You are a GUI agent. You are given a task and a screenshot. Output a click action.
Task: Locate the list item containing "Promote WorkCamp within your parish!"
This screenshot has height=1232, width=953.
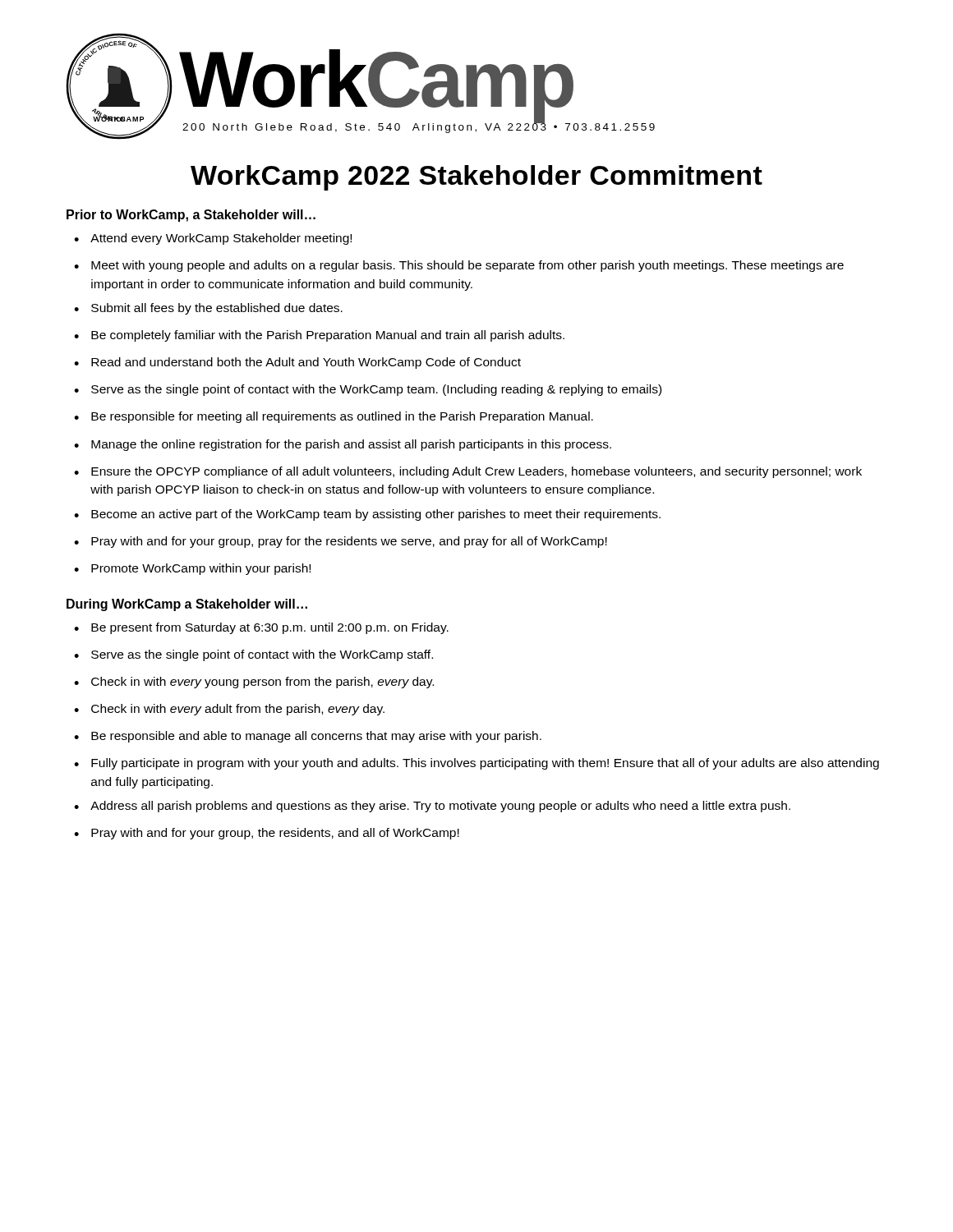tap(201, 569)
